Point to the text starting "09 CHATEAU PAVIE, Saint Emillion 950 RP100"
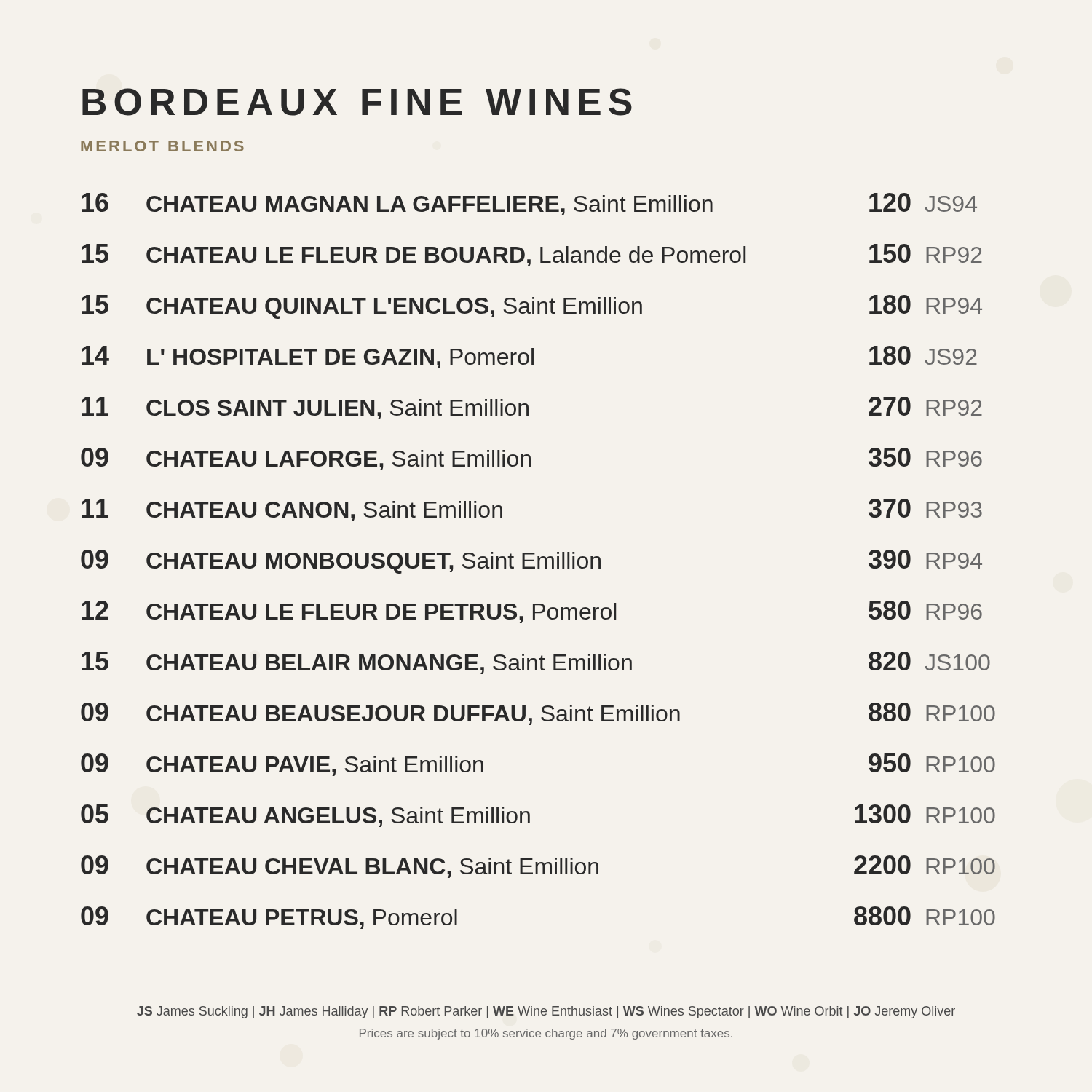Screen dimensions: 1092x1092 pos(312,765)
